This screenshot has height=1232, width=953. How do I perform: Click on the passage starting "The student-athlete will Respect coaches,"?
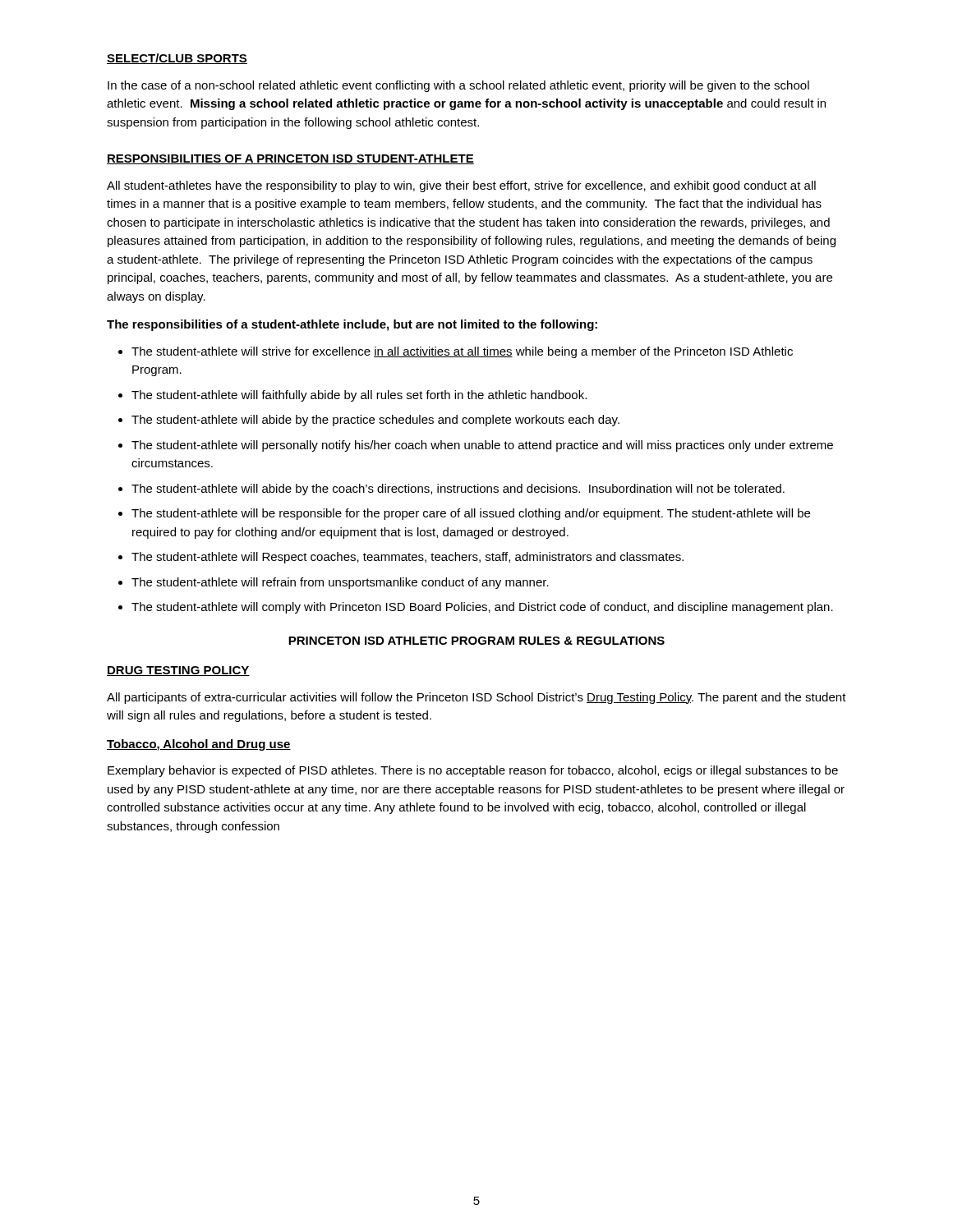coord(489,557)
